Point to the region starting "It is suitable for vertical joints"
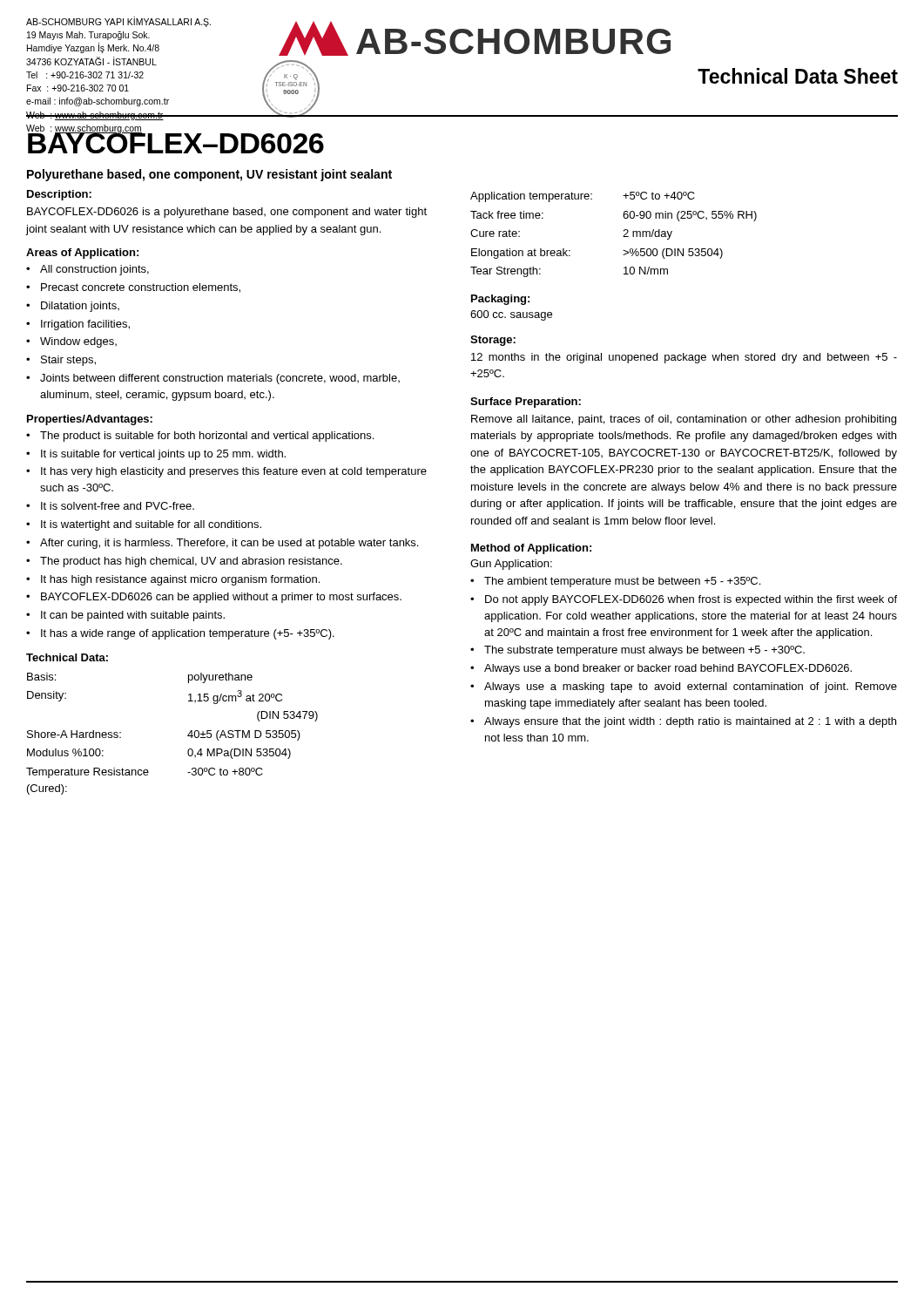Viewport: 924px width, 1307px height. tap(163, 453)
